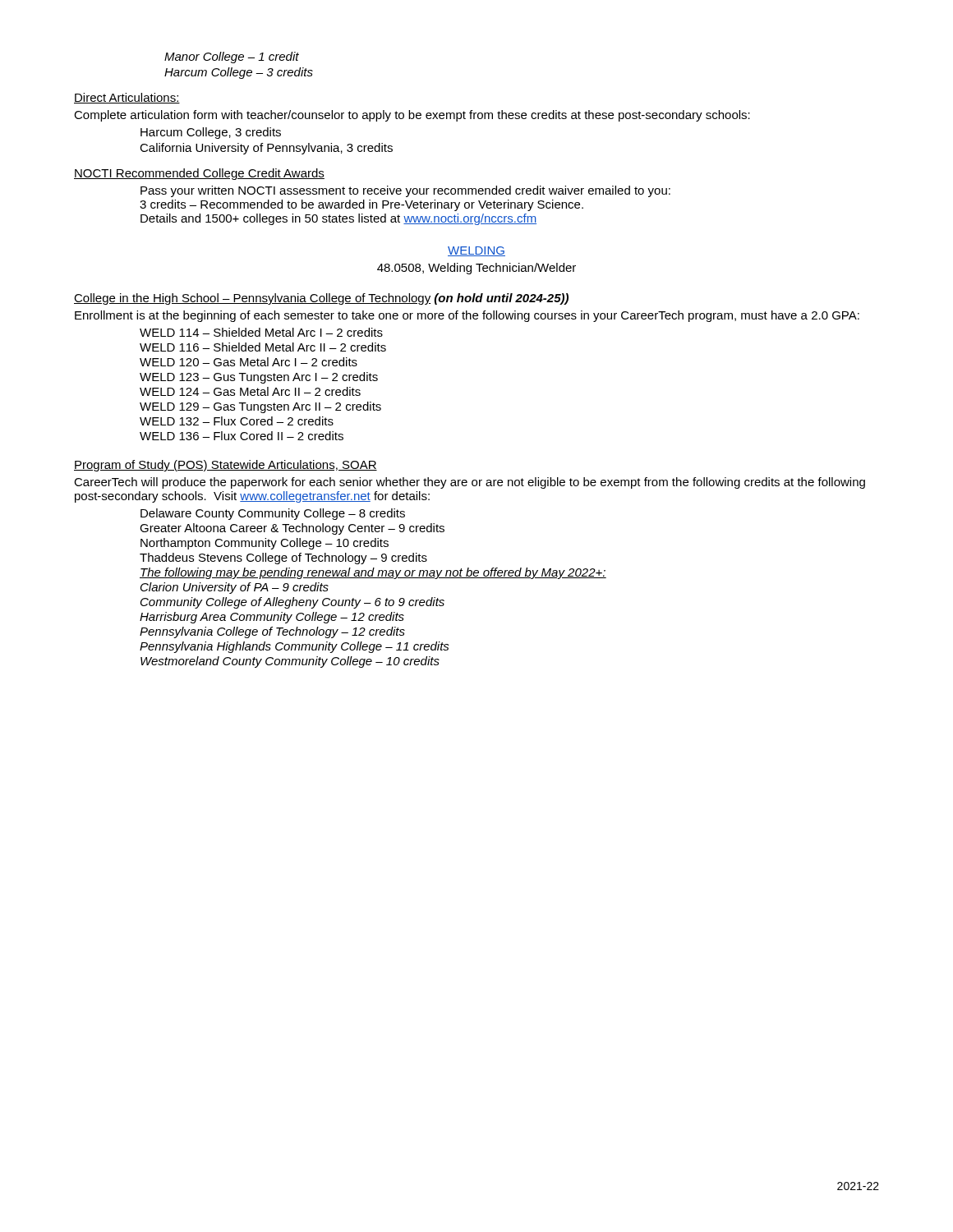Select the text block with the text "Pass your written"
The image size is (953, 1232).
(x=405, y=204)
